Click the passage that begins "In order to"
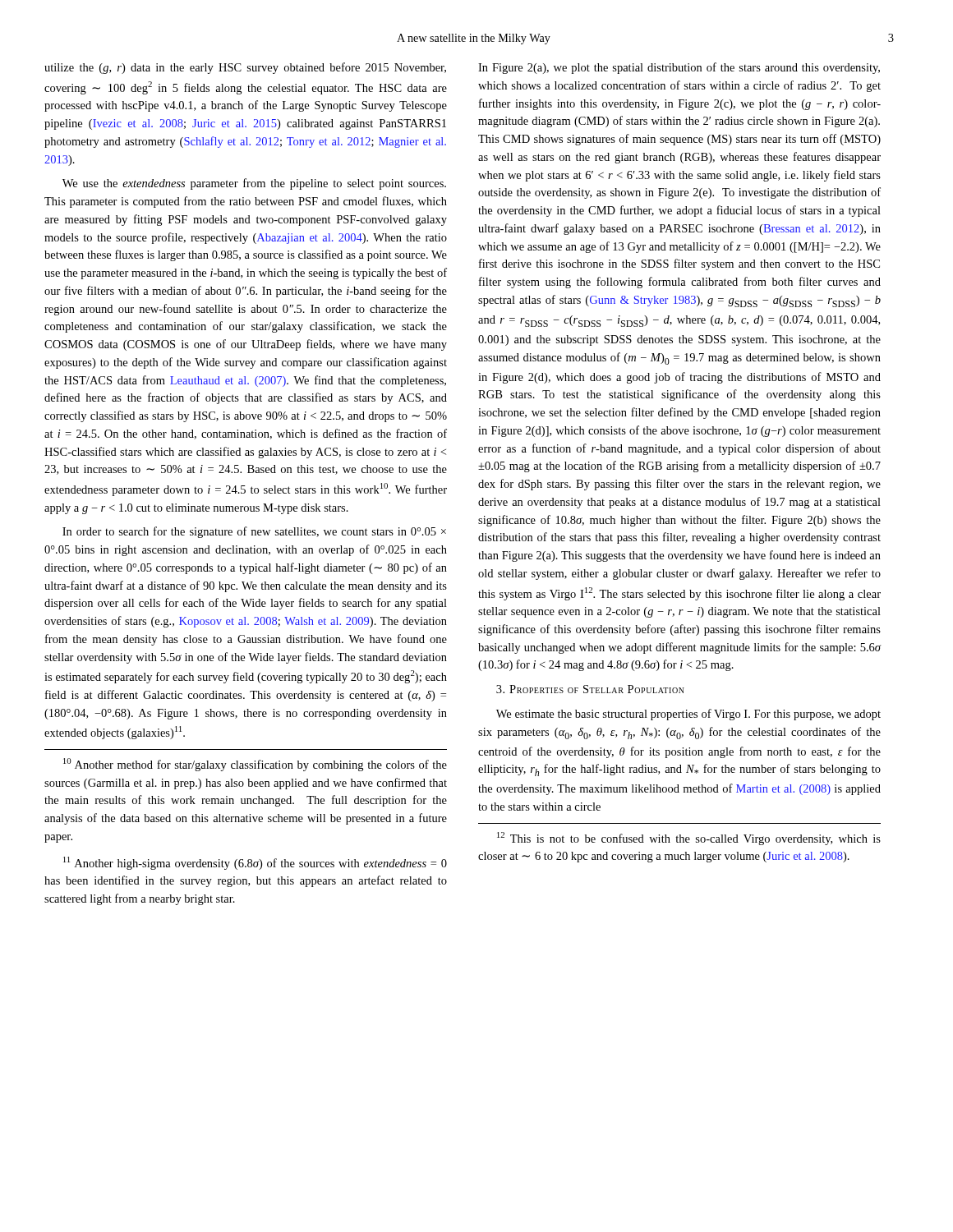The image size is (953, 1232). click(x=246, y=633)
